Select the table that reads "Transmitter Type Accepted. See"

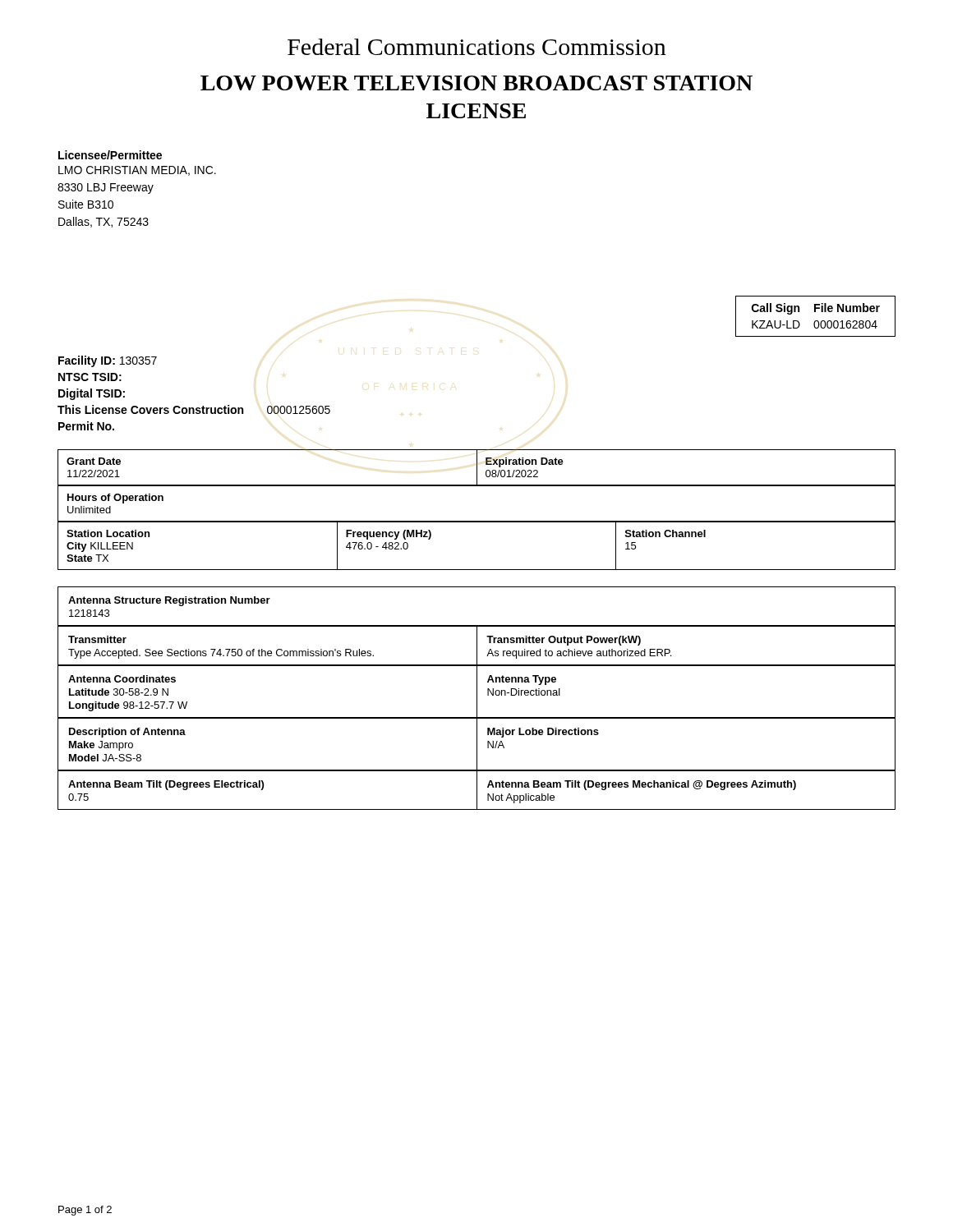point(476,646)
